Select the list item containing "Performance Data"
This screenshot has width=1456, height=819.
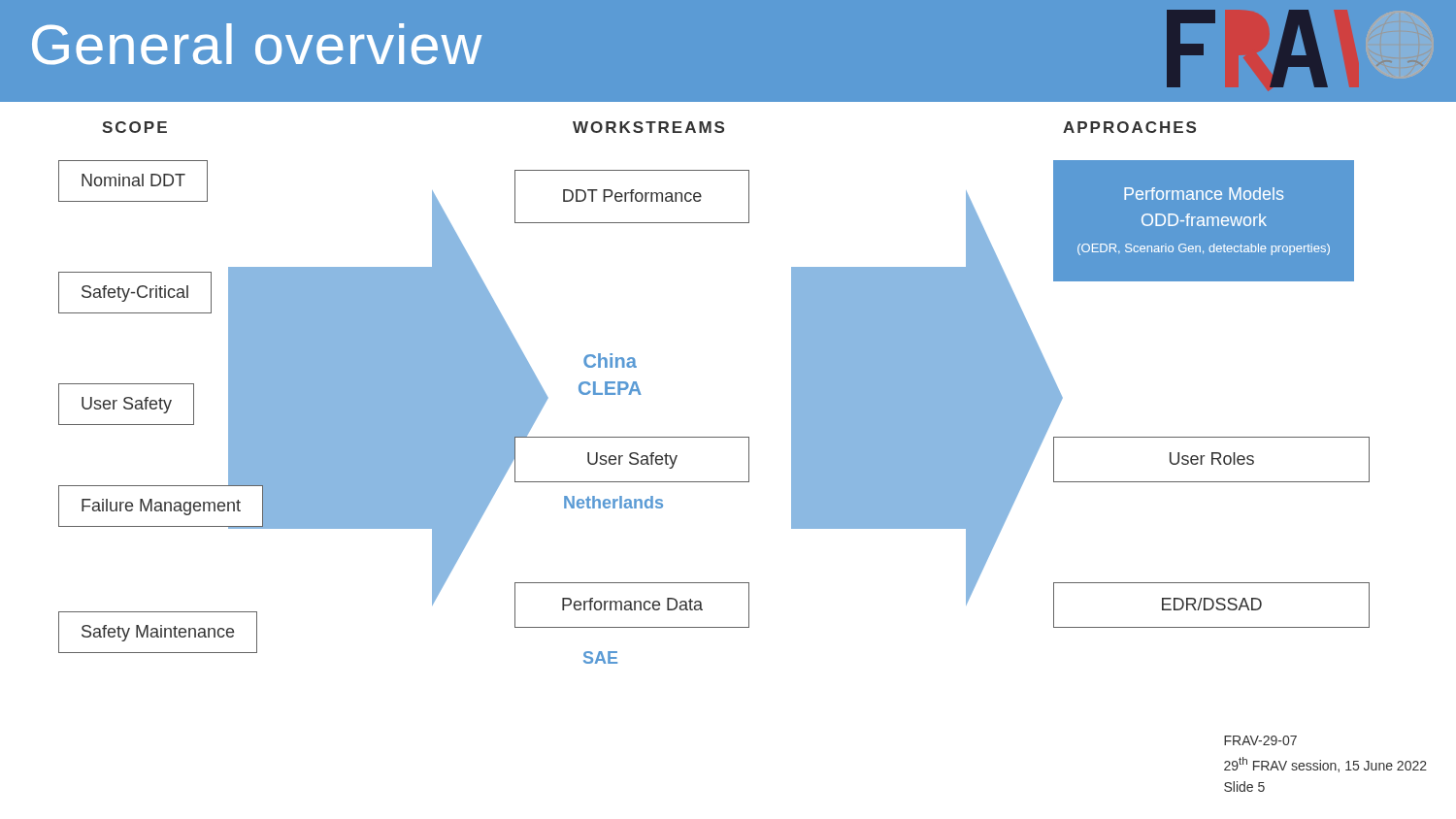click(x=632, y=605)
